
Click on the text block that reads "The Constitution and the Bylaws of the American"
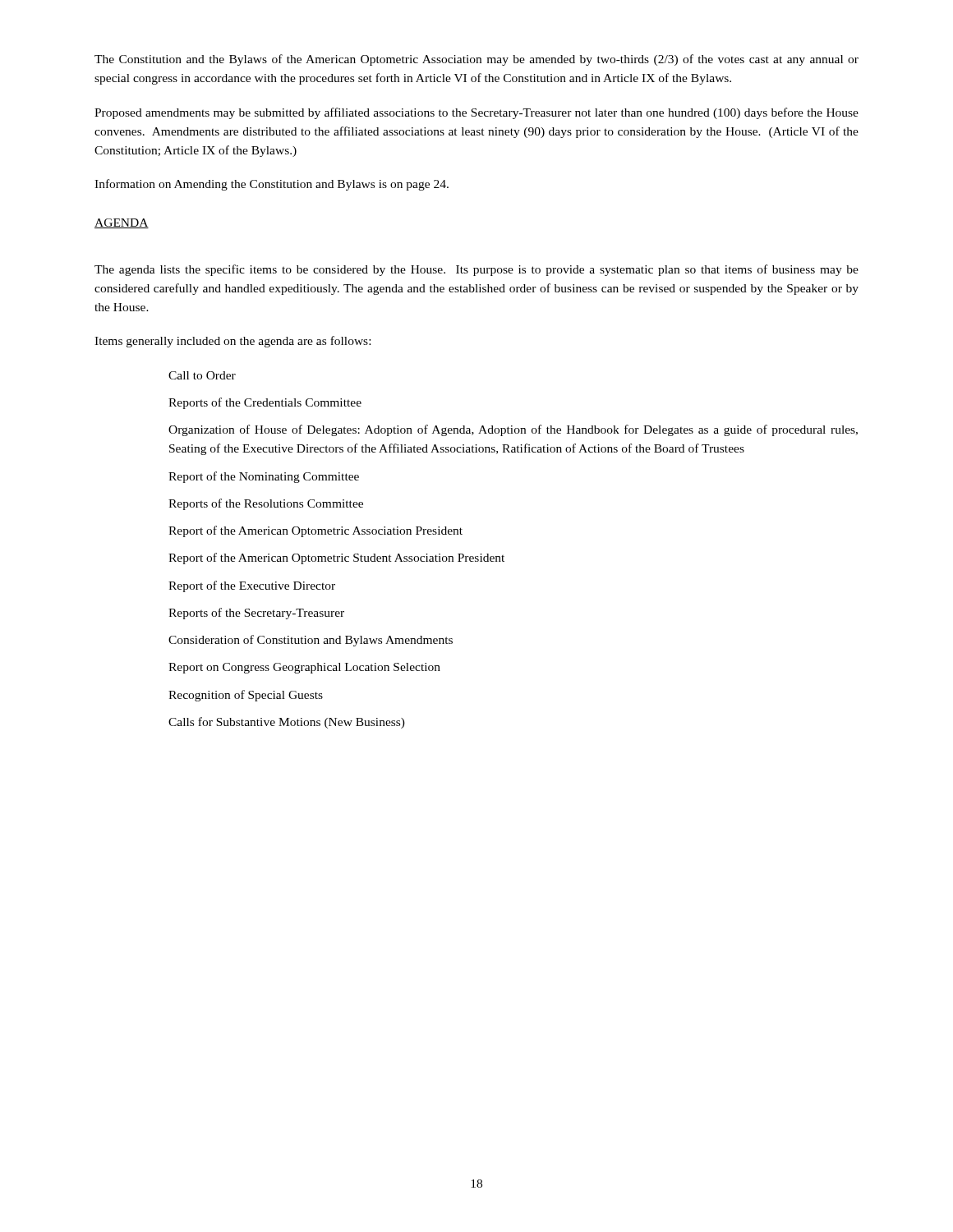click(476, 68)
